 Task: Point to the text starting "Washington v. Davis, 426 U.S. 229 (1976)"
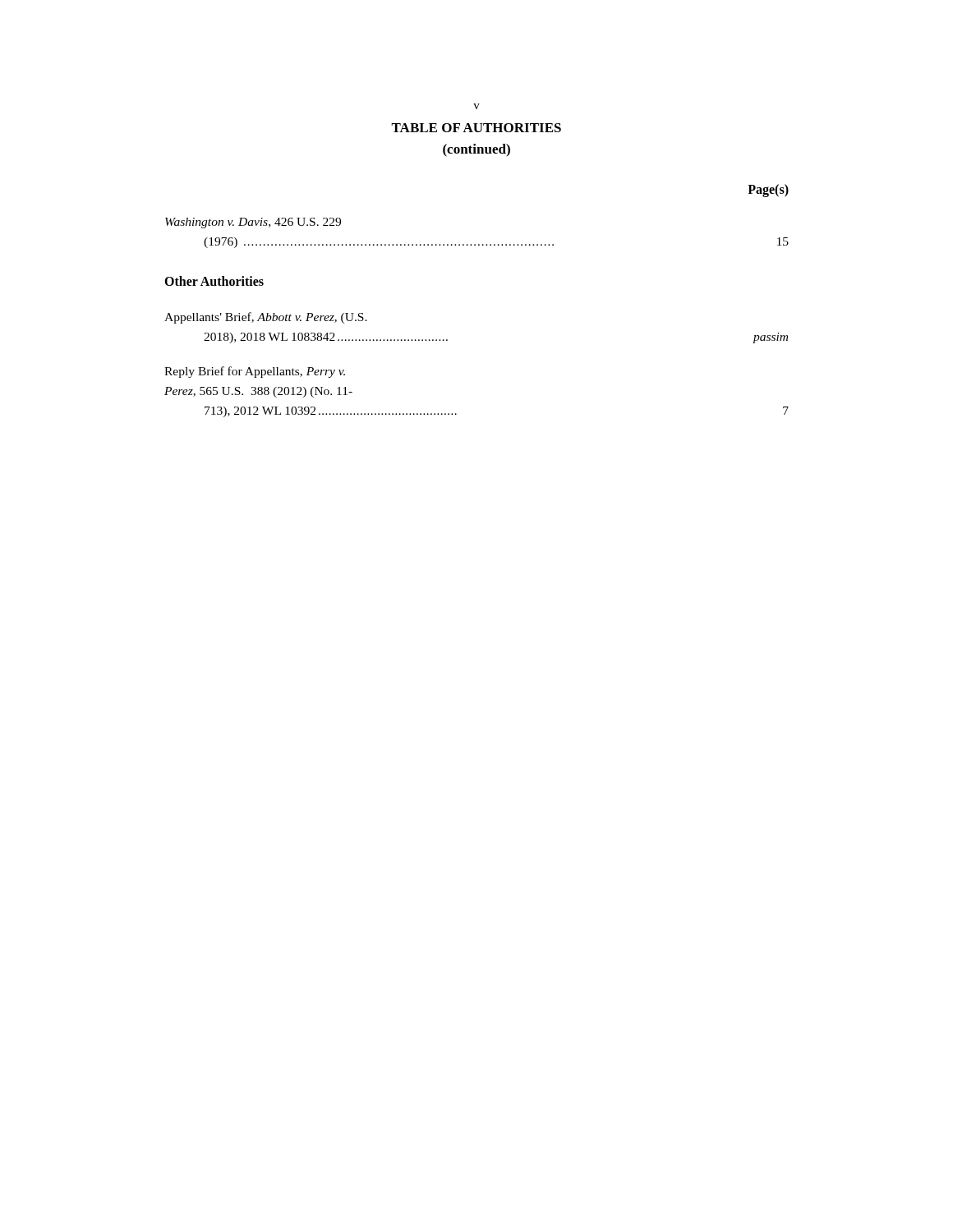point(253,223)
